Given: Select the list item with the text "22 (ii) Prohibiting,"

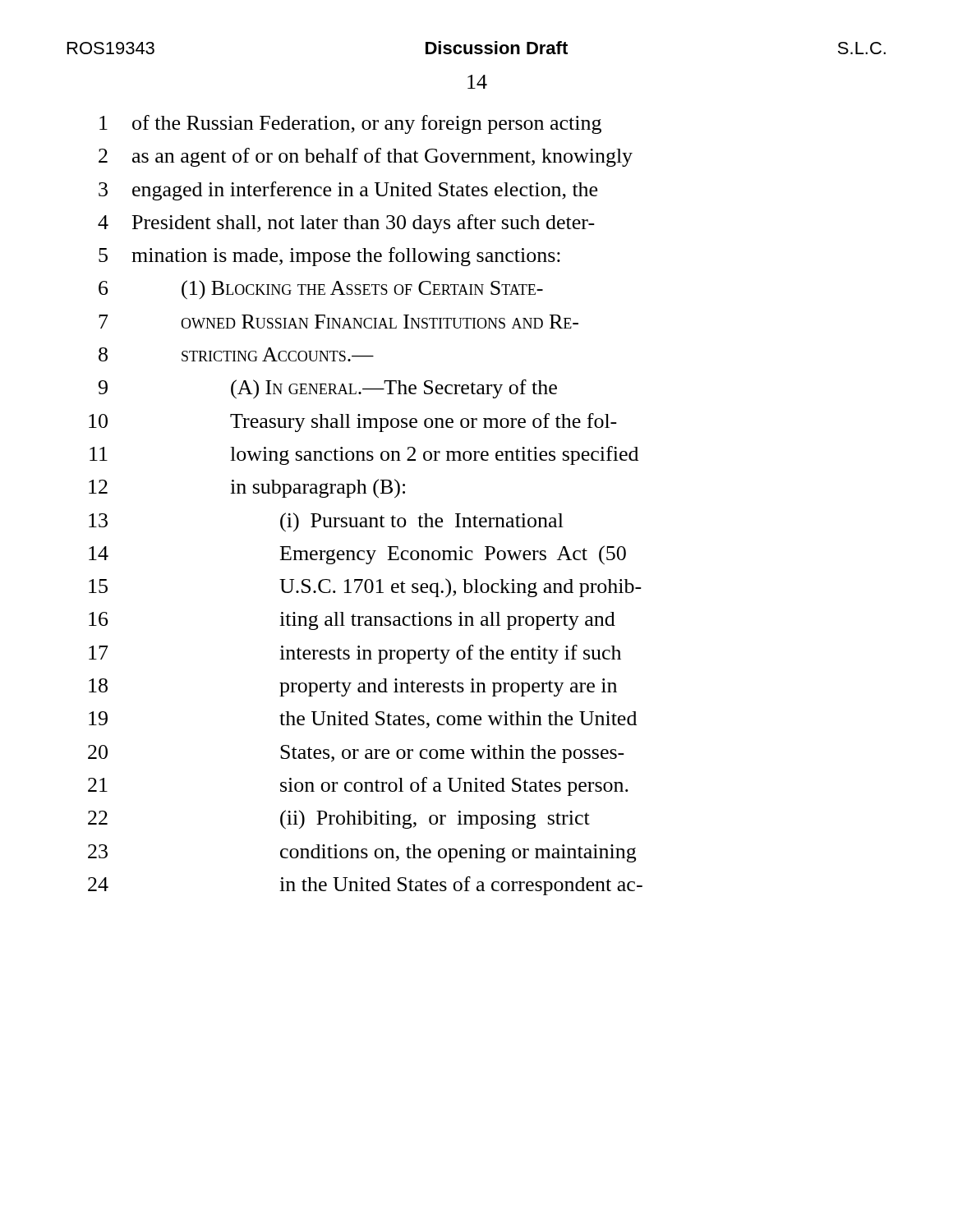Looking at the screenshot, I should pyautogui.click(x=476, y=818).
